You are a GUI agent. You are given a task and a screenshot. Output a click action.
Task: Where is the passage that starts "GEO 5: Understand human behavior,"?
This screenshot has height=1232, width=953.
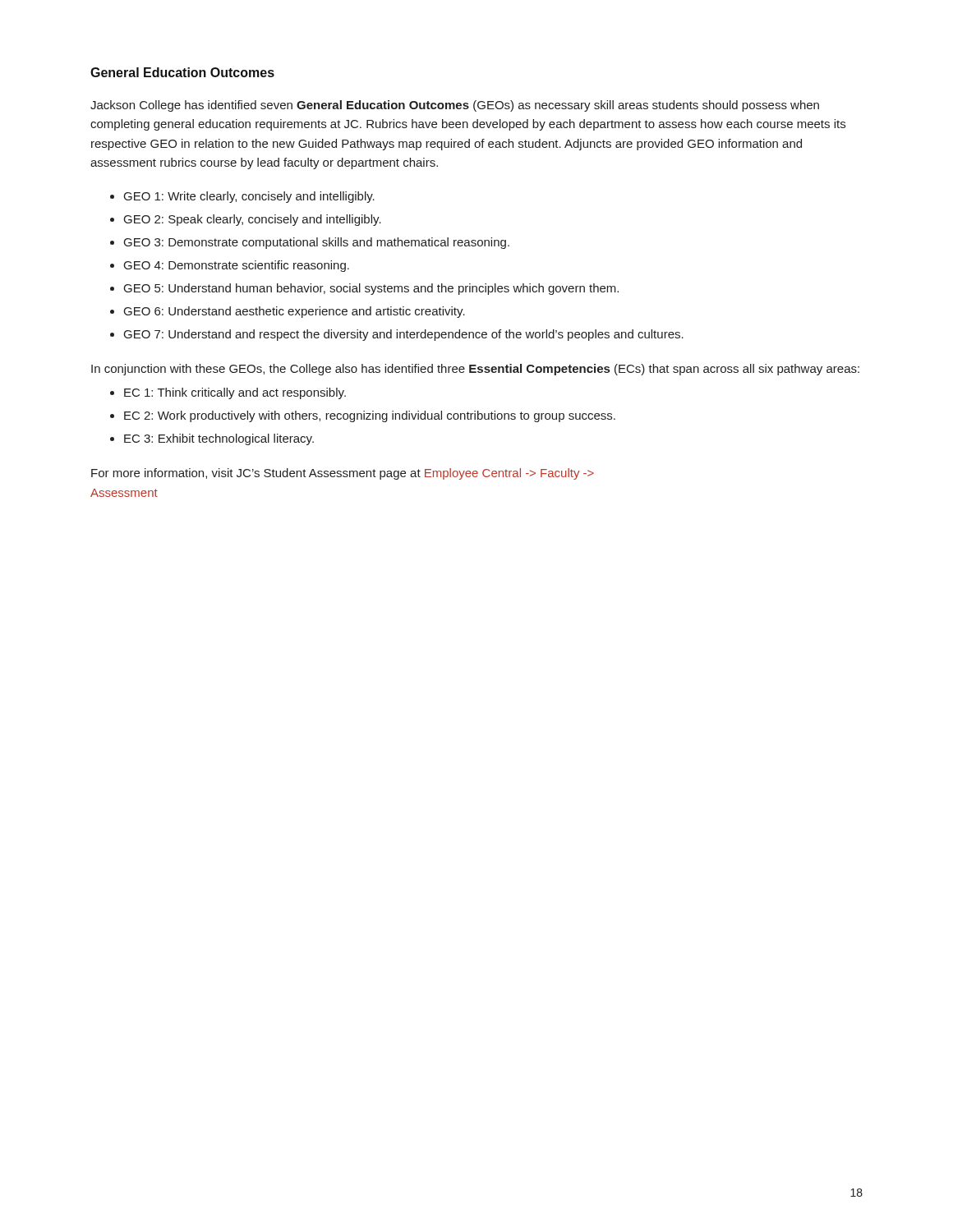[x=372, y=288]
